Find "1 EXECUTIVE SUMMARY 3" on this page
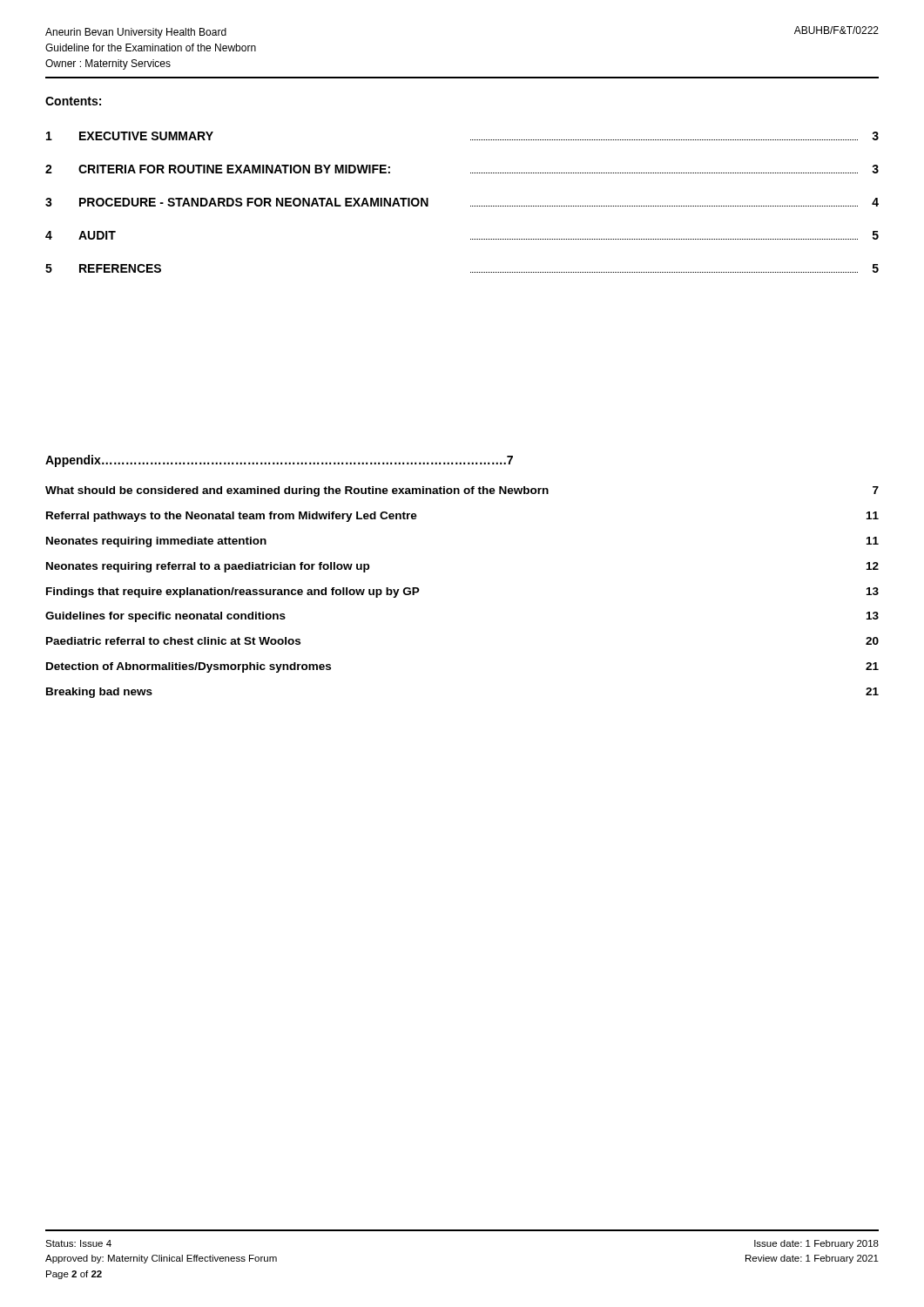The width and height of the screenshot is (924, 1307). coord(462,136)
